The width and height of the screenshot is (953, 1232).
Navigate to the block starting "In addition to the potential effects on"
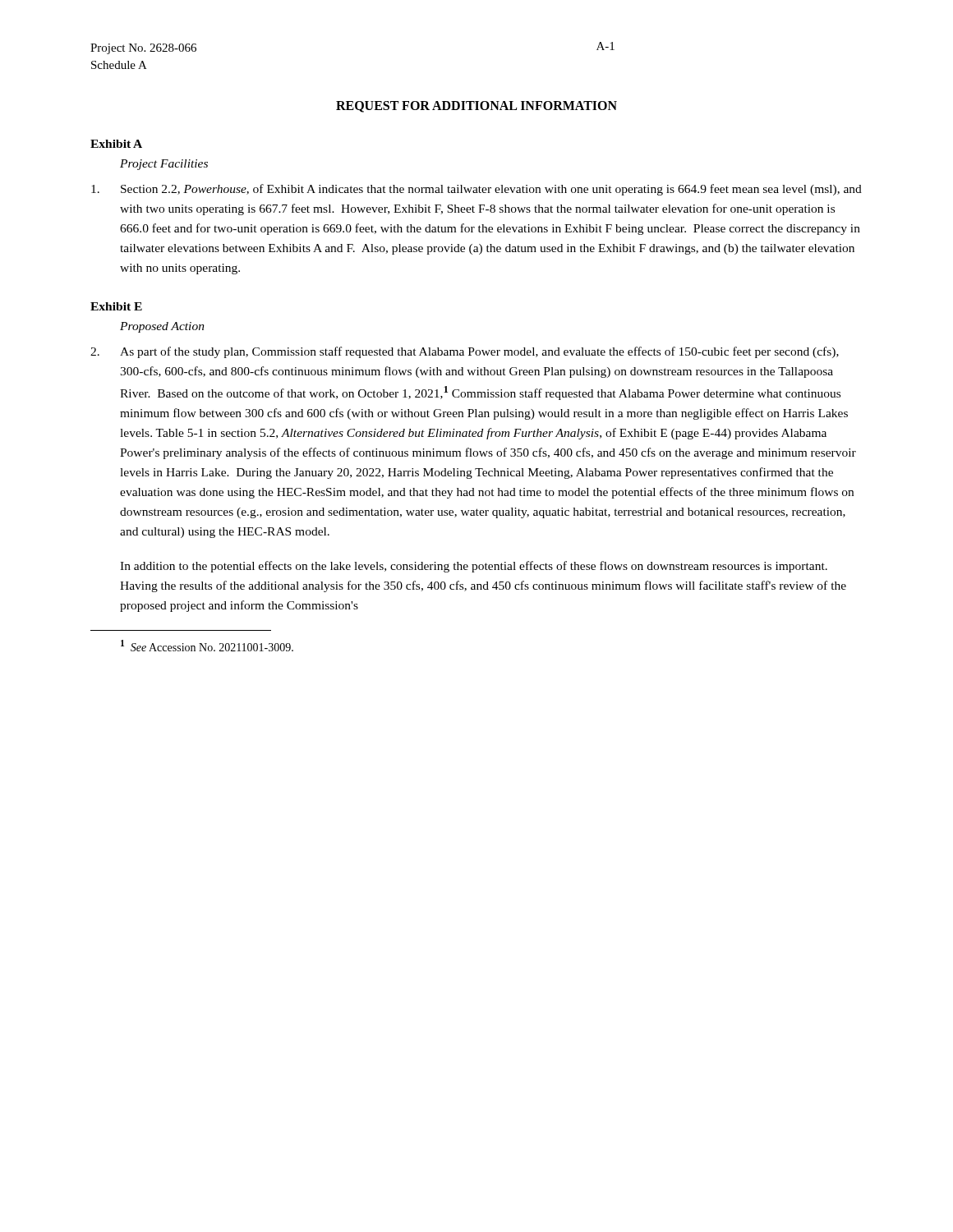coord(483,586)
